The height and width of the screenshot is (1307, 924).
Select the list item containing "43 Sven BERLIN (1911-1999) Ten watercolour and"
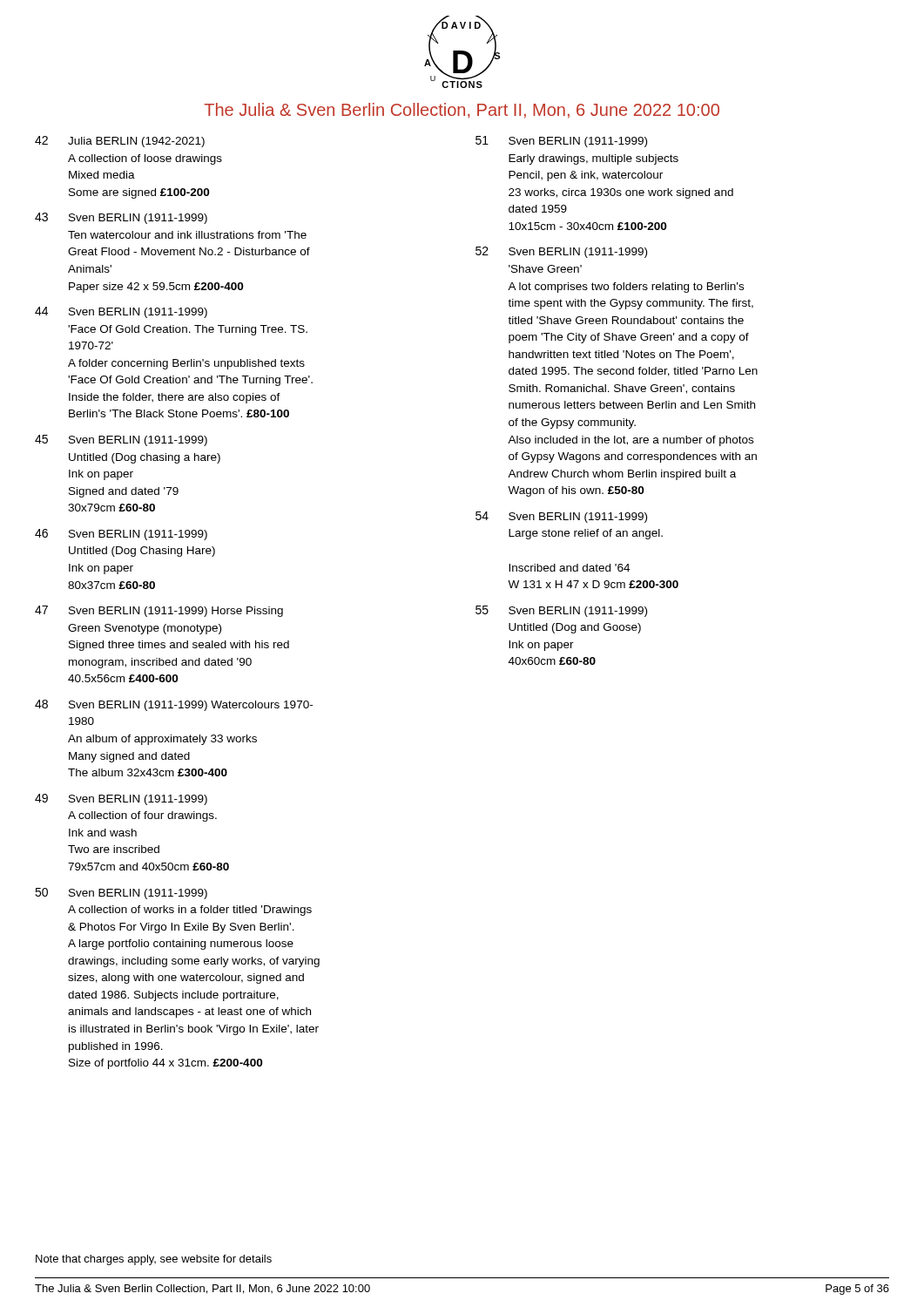(242, 252)
